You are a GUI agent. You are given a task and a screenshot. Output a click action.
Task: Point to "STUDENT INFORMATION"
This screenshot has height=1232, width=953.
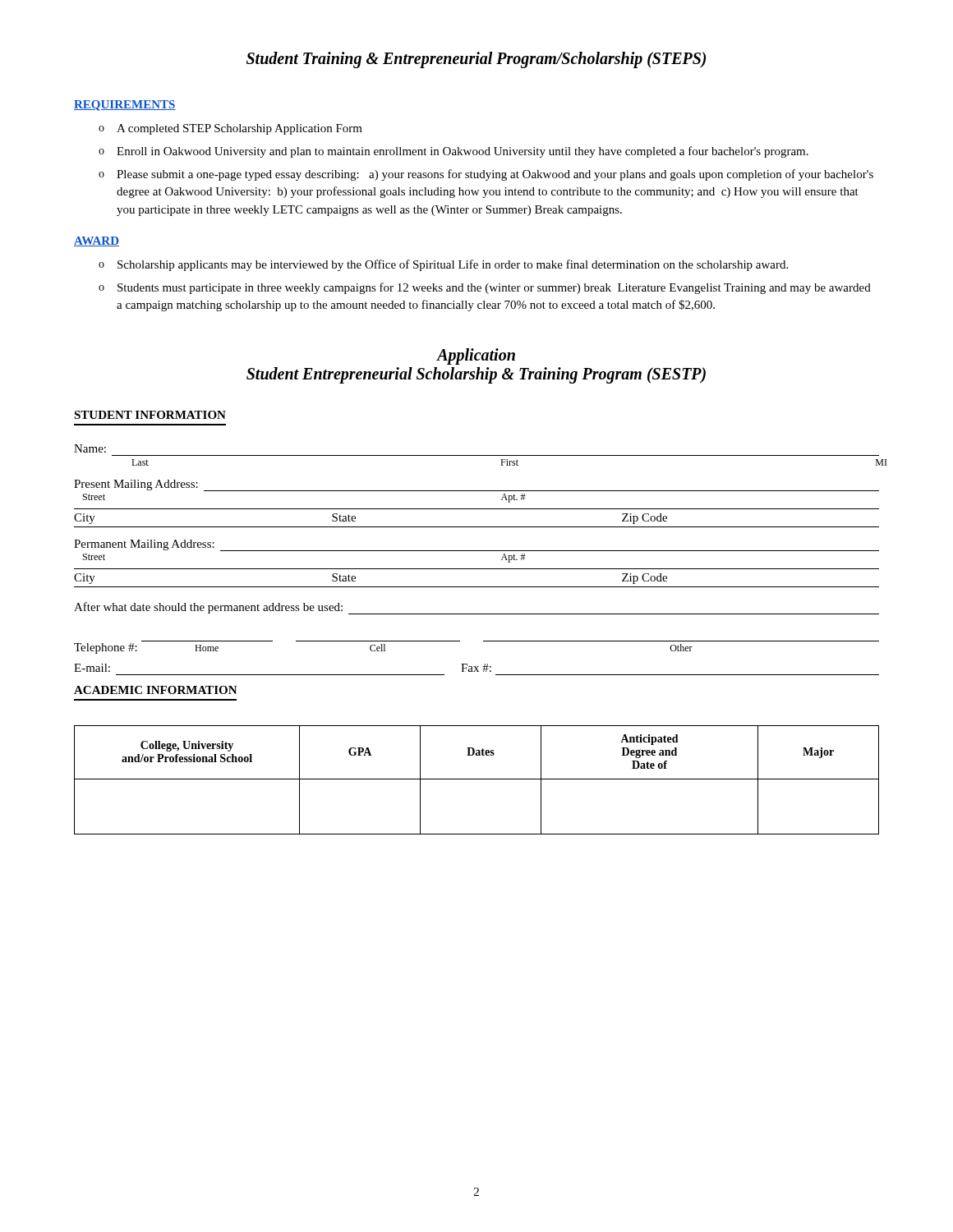click(150, 417)
